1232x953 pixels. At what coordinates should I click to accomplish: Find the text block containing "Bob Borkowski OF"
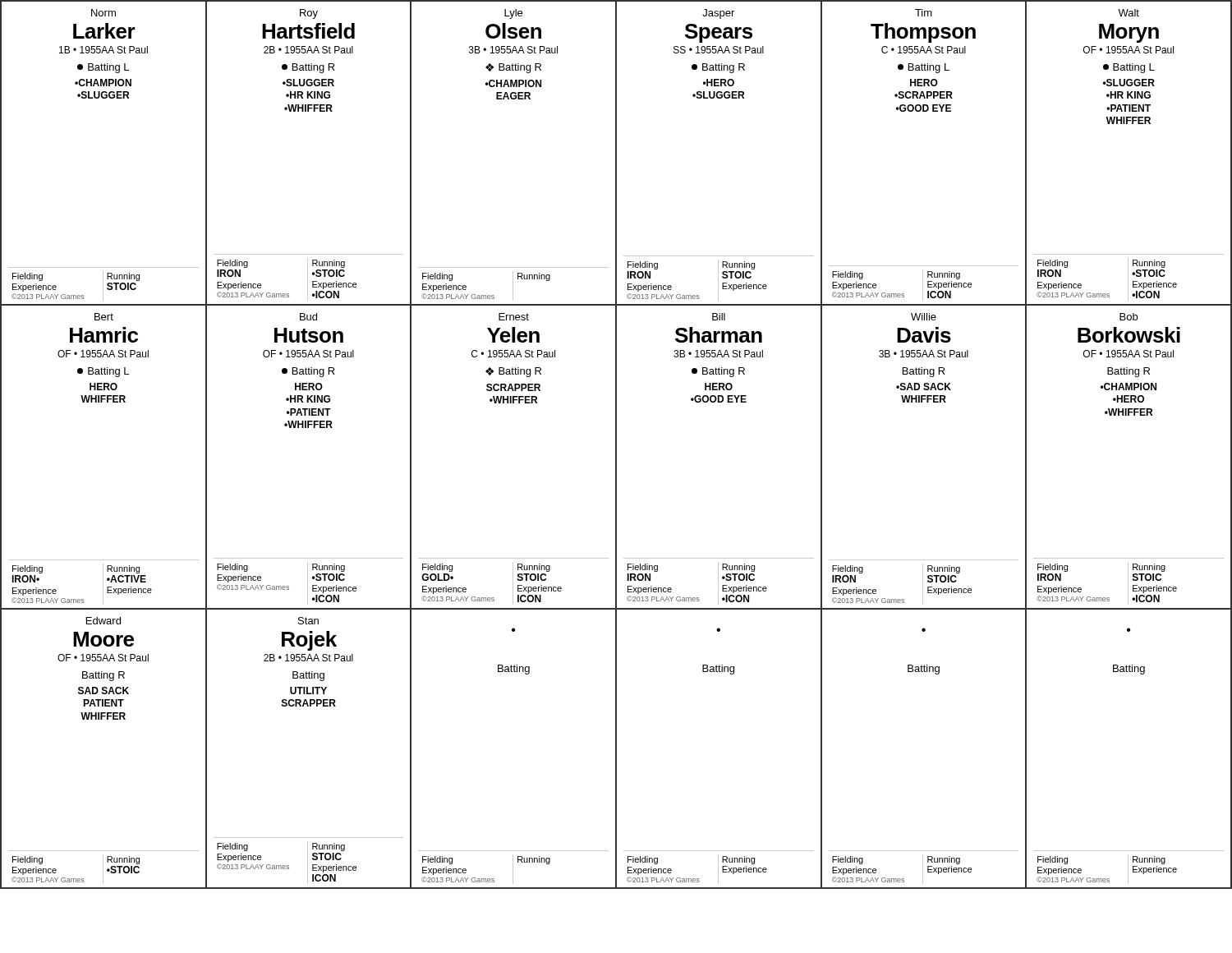(1129, 317)
